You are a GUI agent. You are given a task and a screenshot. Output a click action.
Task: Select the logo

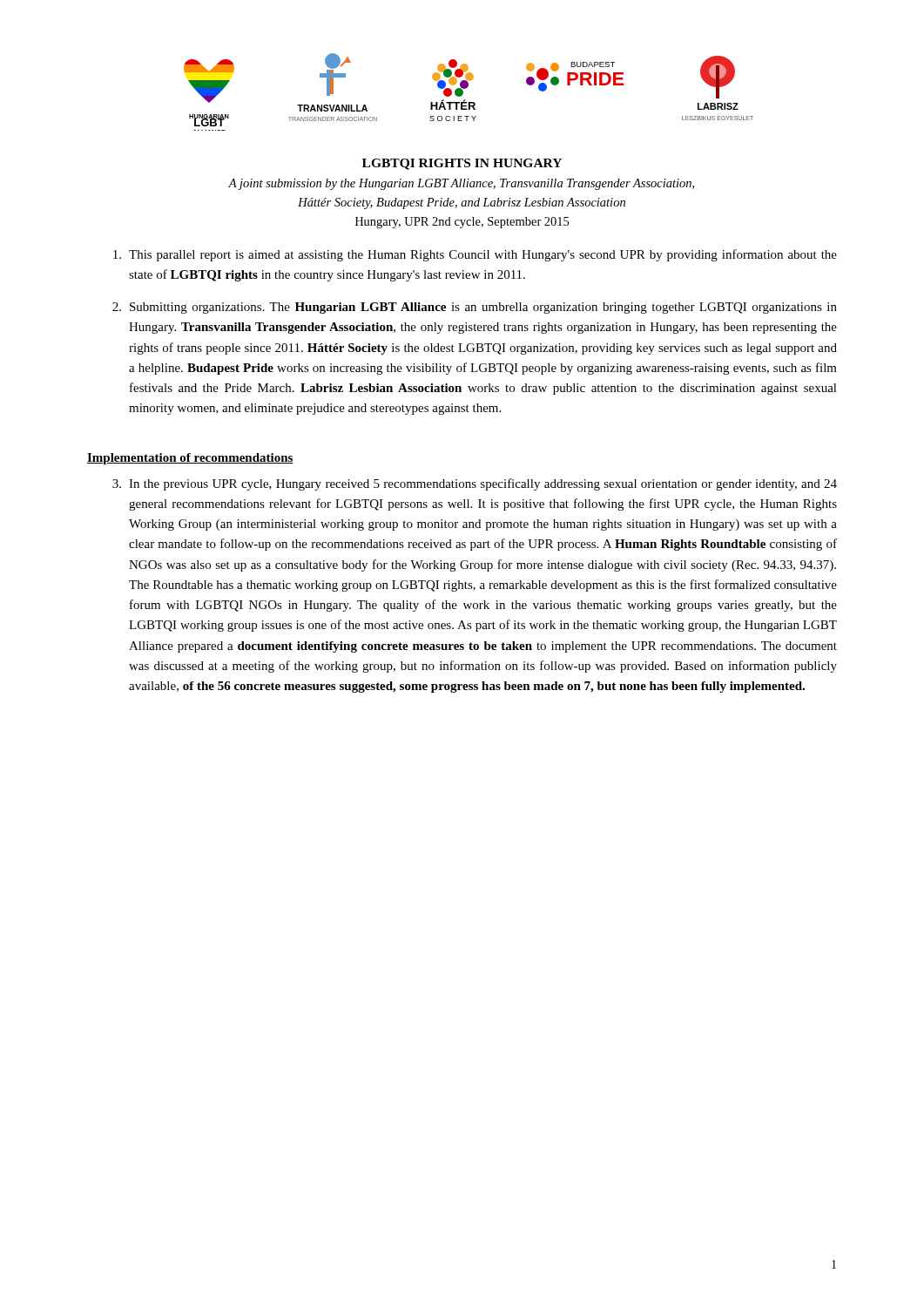[462, 91]
